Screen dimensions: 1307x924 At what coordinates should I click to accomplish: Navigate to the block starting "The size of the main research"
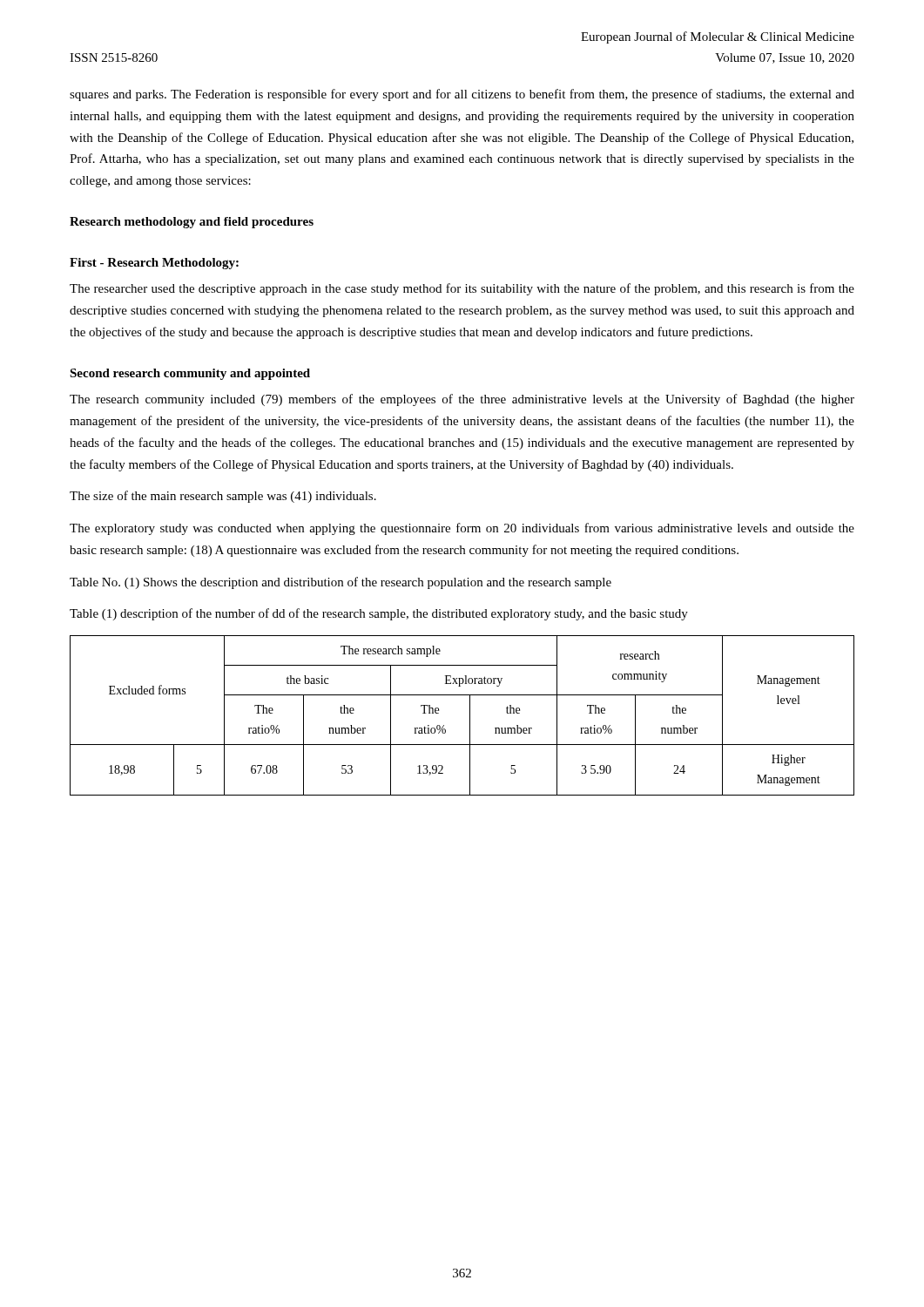[x=223, y=496]
